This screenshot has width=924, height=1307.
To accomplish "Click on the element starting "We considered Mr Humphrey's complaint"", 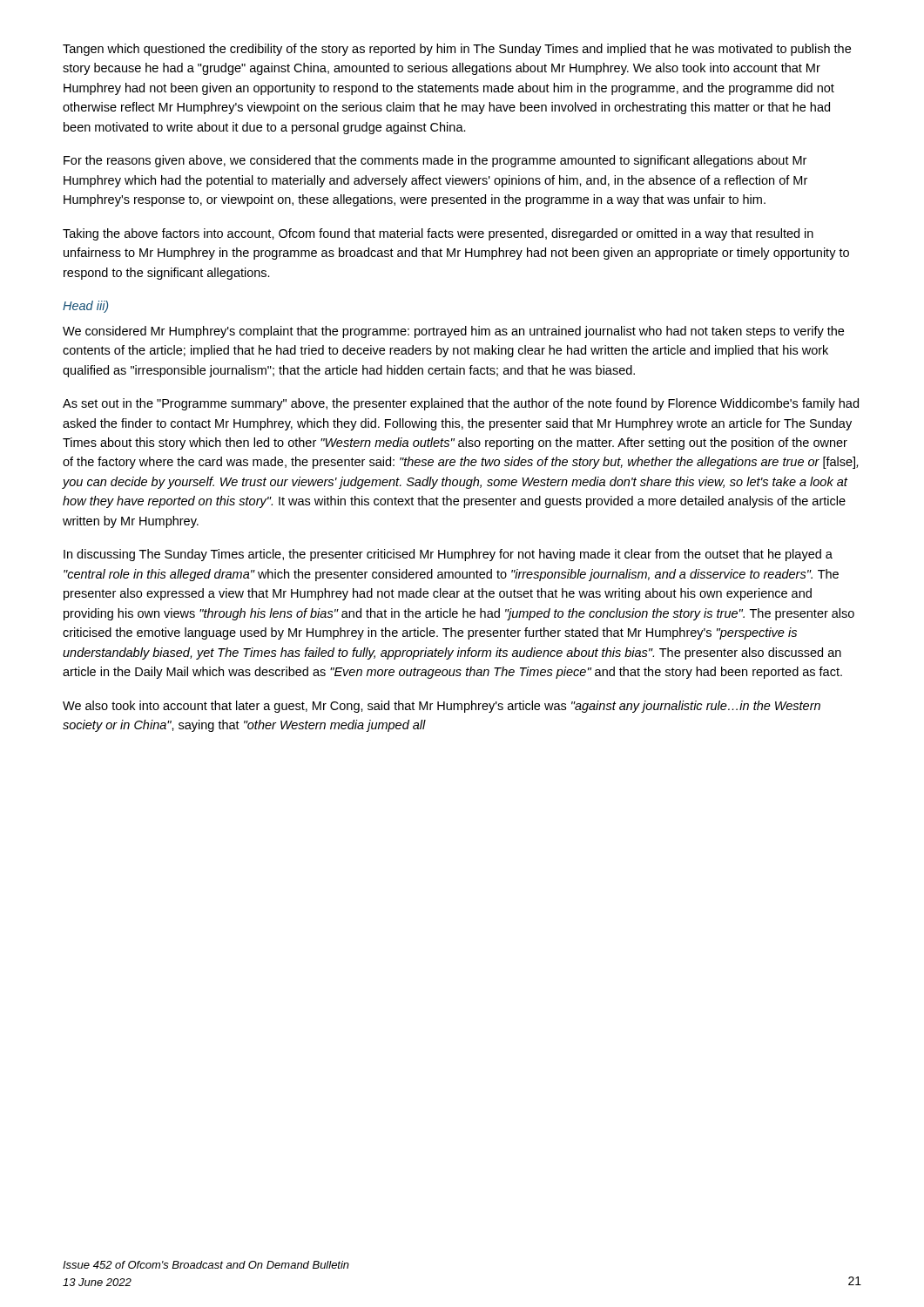I will click(454, 350).
